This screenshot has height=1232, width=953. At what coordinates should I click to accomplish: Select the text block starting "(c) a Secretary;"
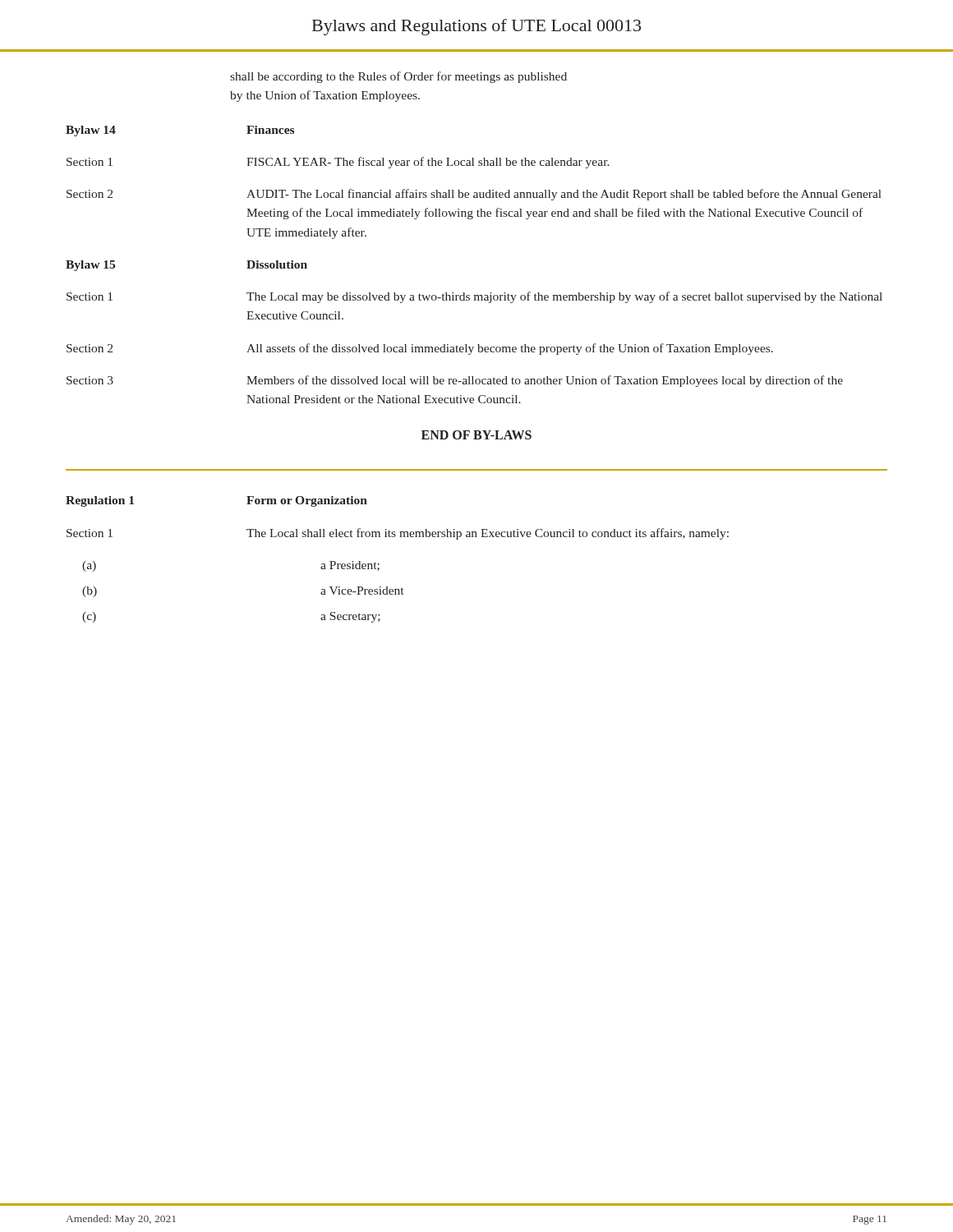(x=92, y=616)
